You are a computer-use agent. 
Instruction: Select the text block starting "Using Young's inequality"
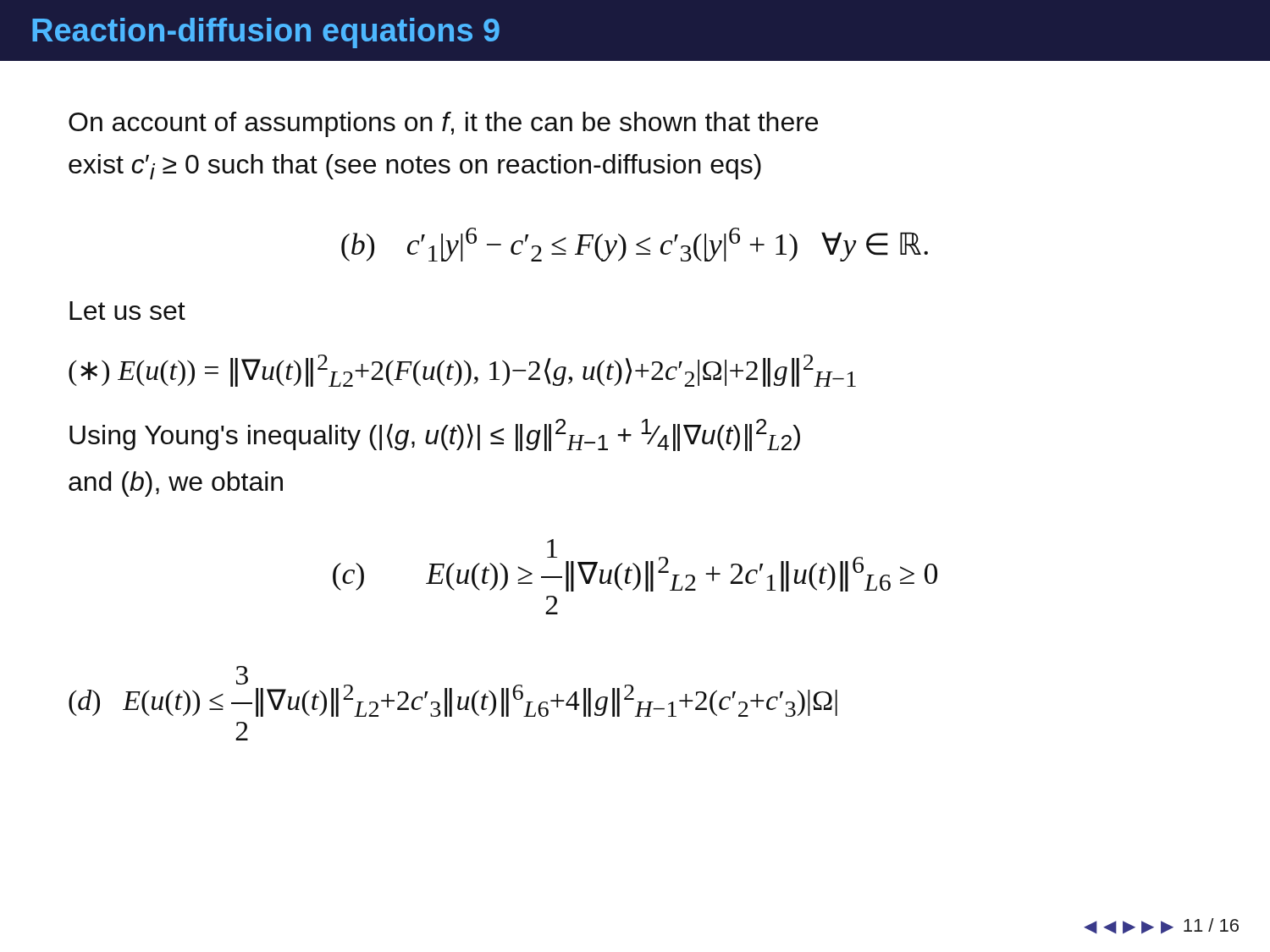(x=435, y=455)
